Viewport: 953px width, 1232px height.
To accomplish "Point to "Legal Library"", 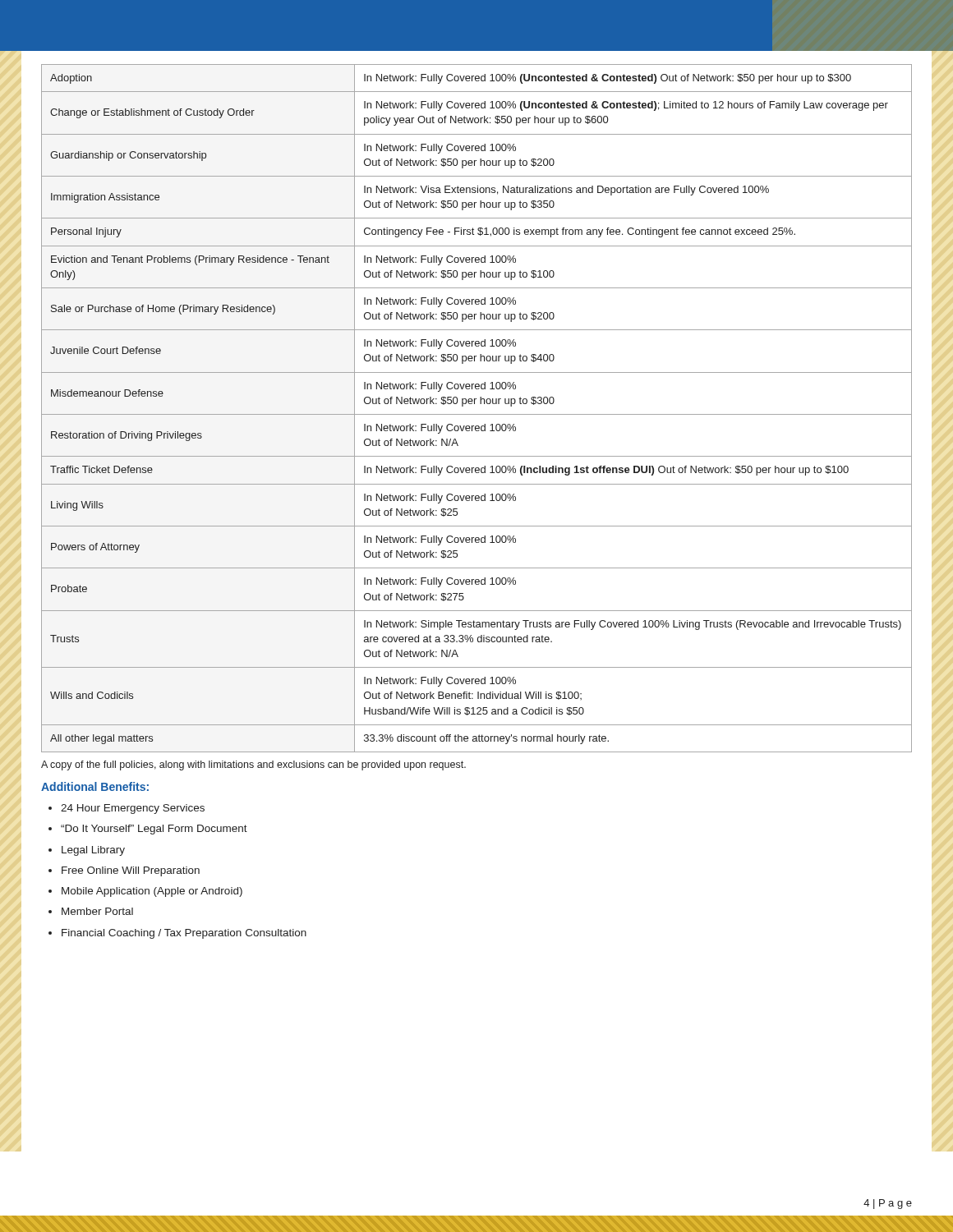I will pyautogui.click(x=93, y=849).
